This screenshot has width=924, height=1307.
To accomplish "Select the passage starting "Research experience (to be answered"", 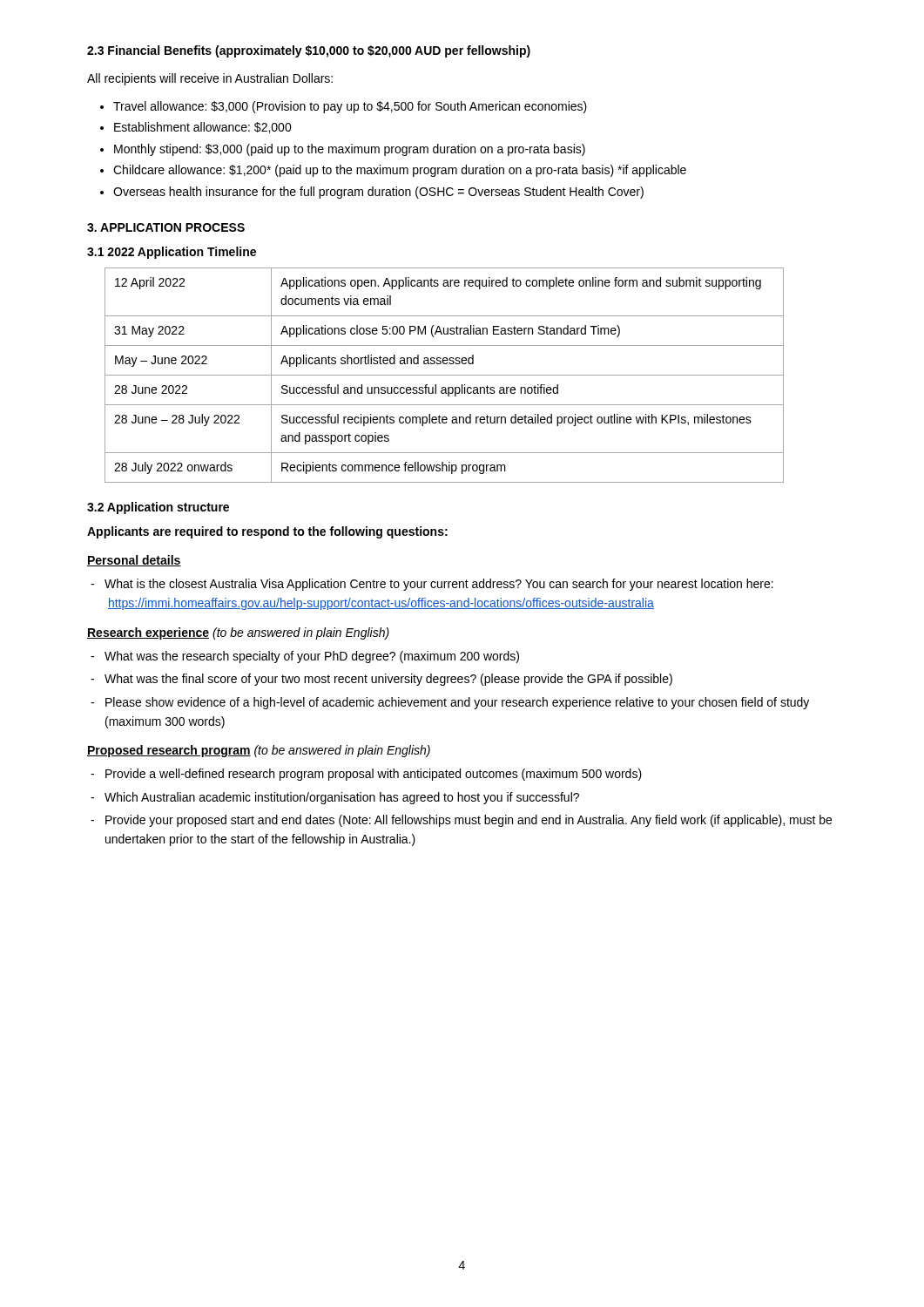I will (x=238, y=632).
